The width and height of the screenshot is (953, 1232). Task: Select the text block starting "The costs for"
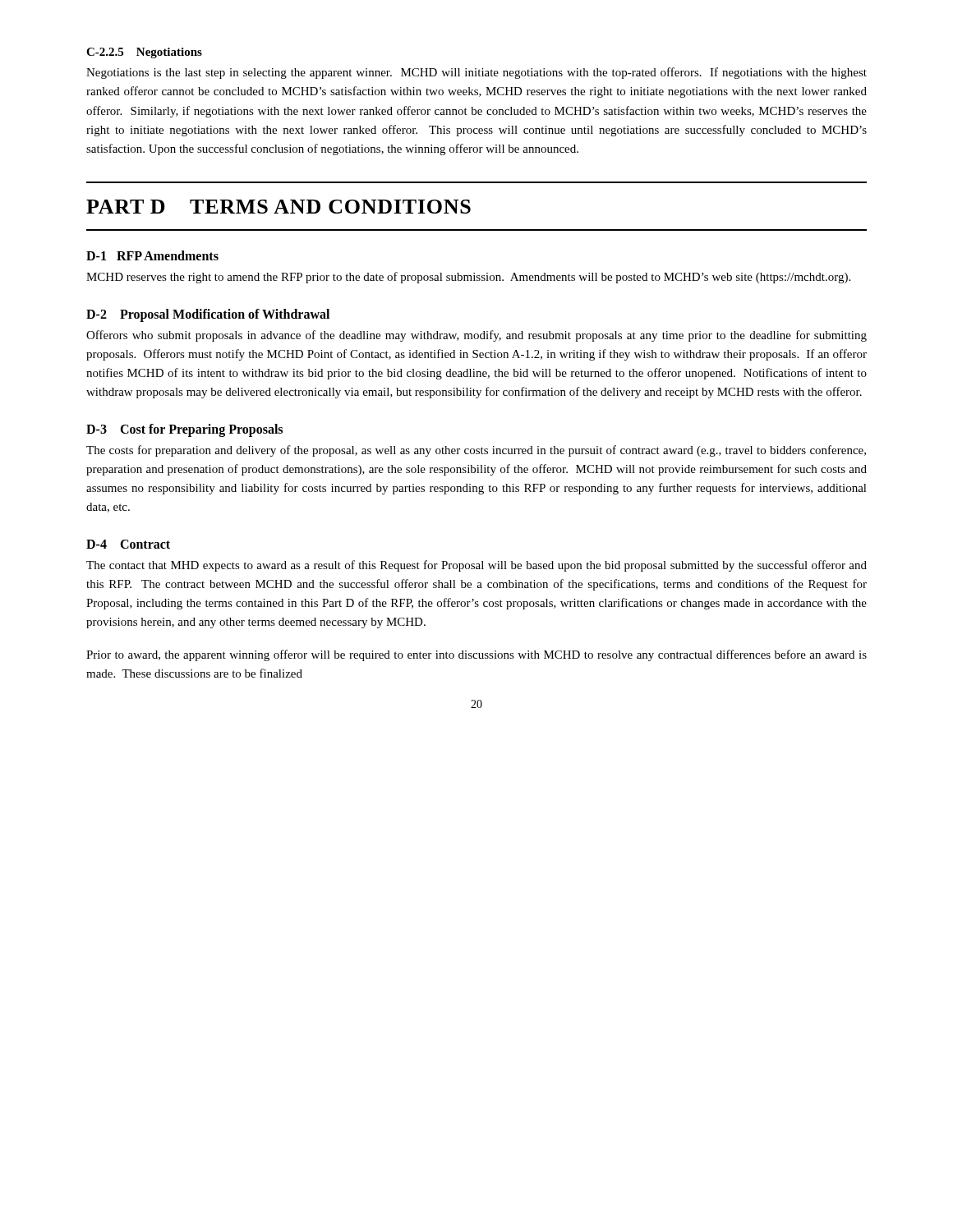tap(476, 478)
